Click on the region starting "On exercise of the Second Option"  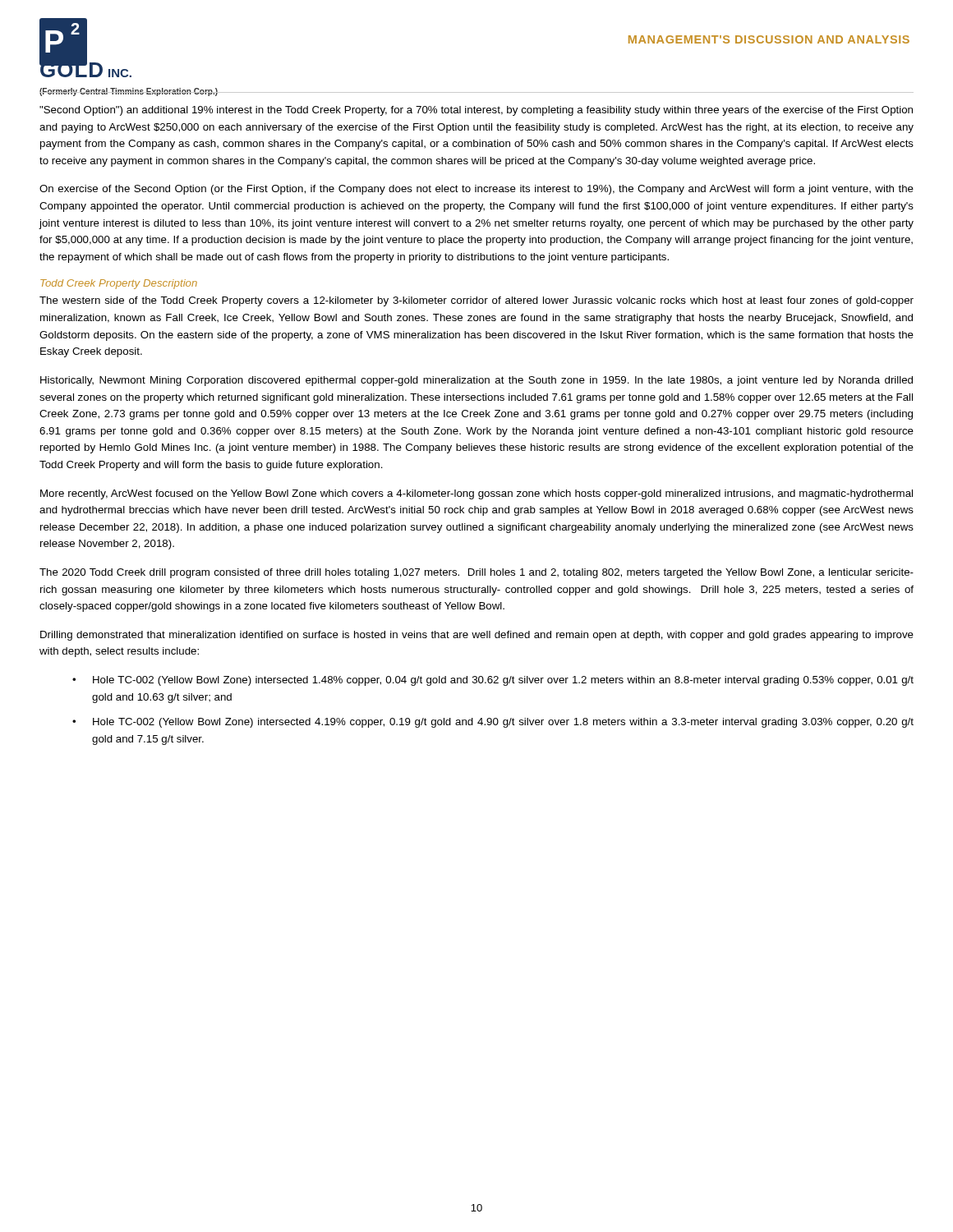click(476, 223)
